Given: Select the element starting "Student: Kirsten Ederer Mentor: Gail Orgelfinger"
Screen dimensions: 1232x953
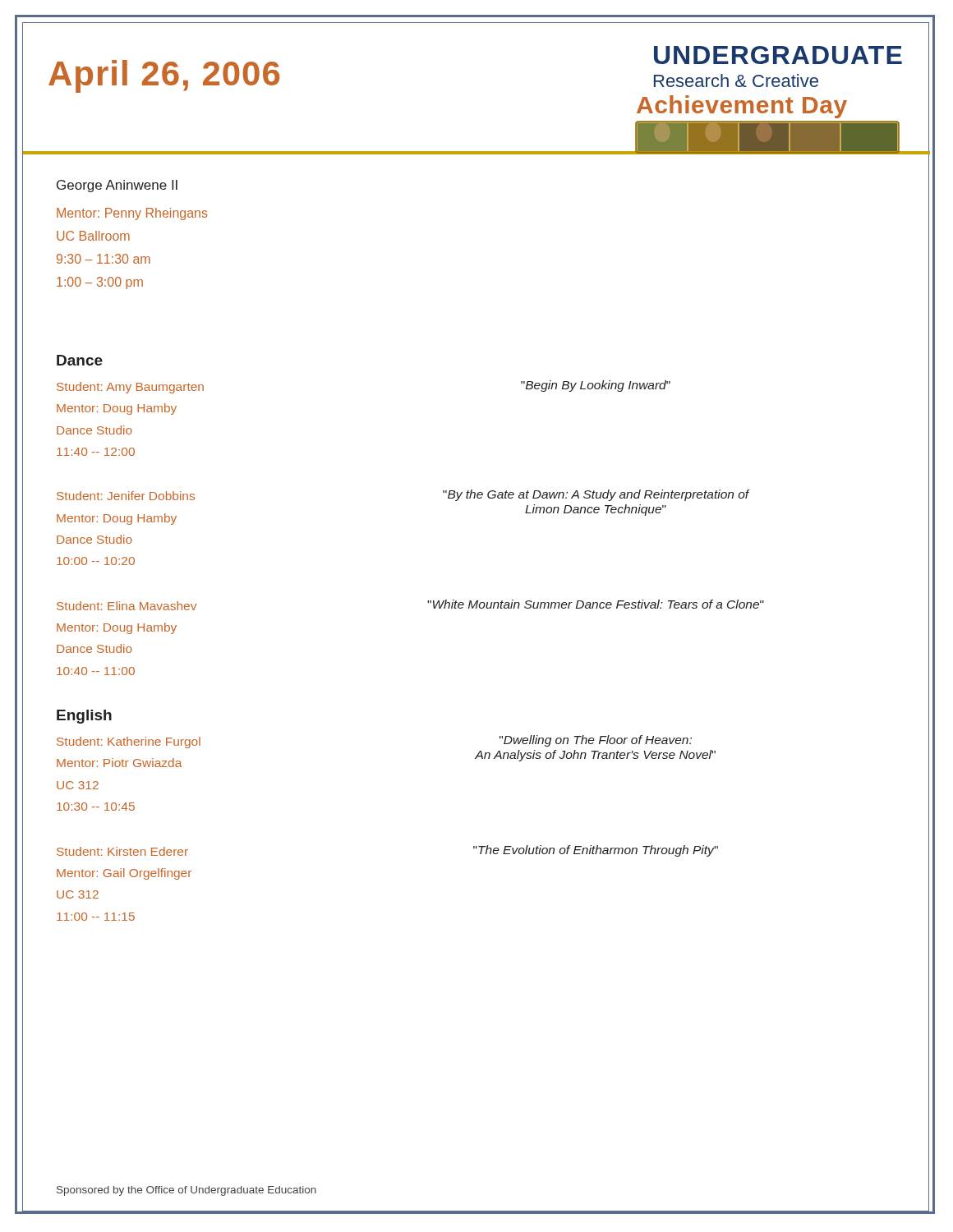Looking at the screenshot, I should point(124,883).
